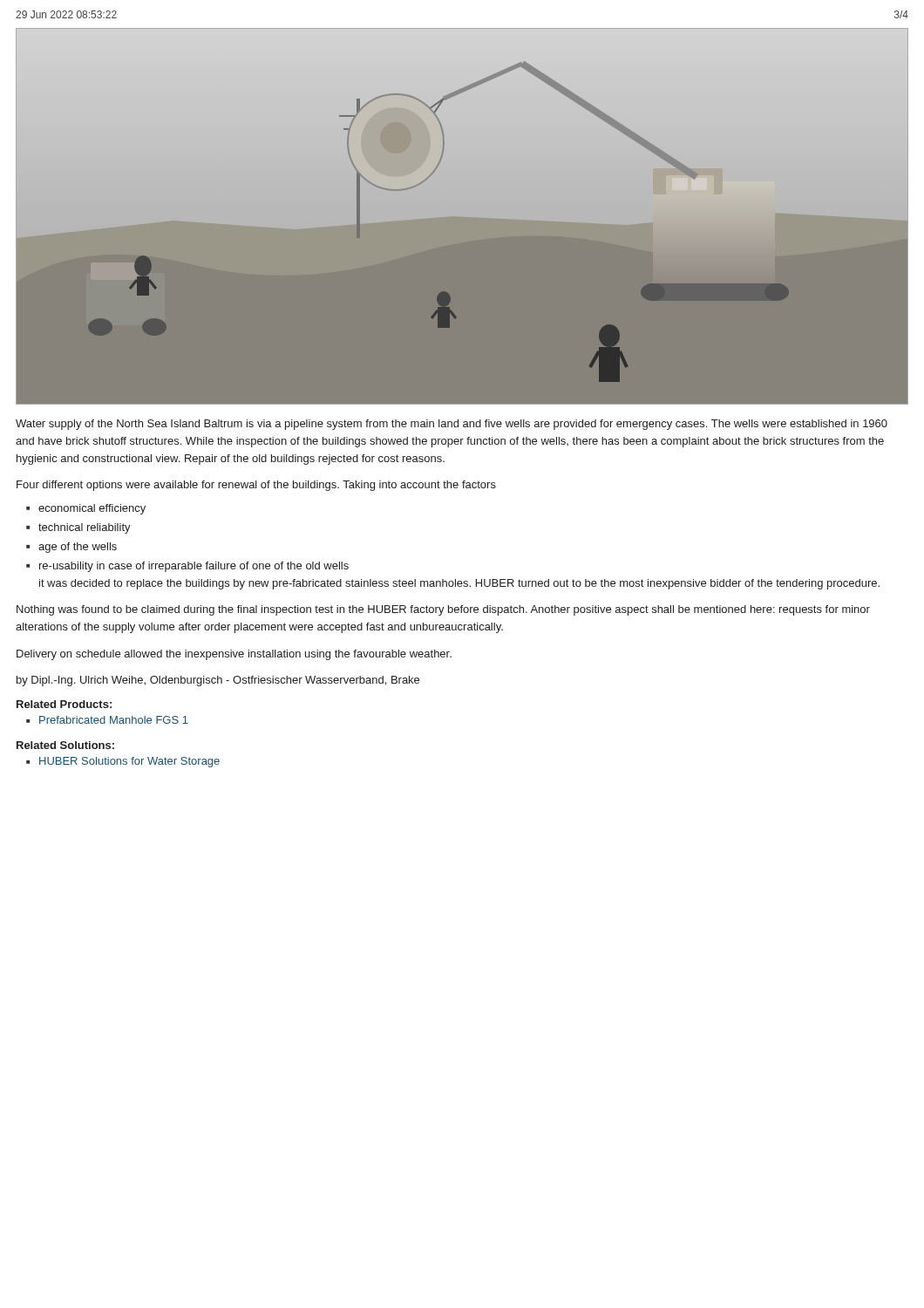The width and height of the screenshot is (924, 1308).
Task: Find the text block that says "Water supply of the North Sea Island"
Action: (452, 441)
